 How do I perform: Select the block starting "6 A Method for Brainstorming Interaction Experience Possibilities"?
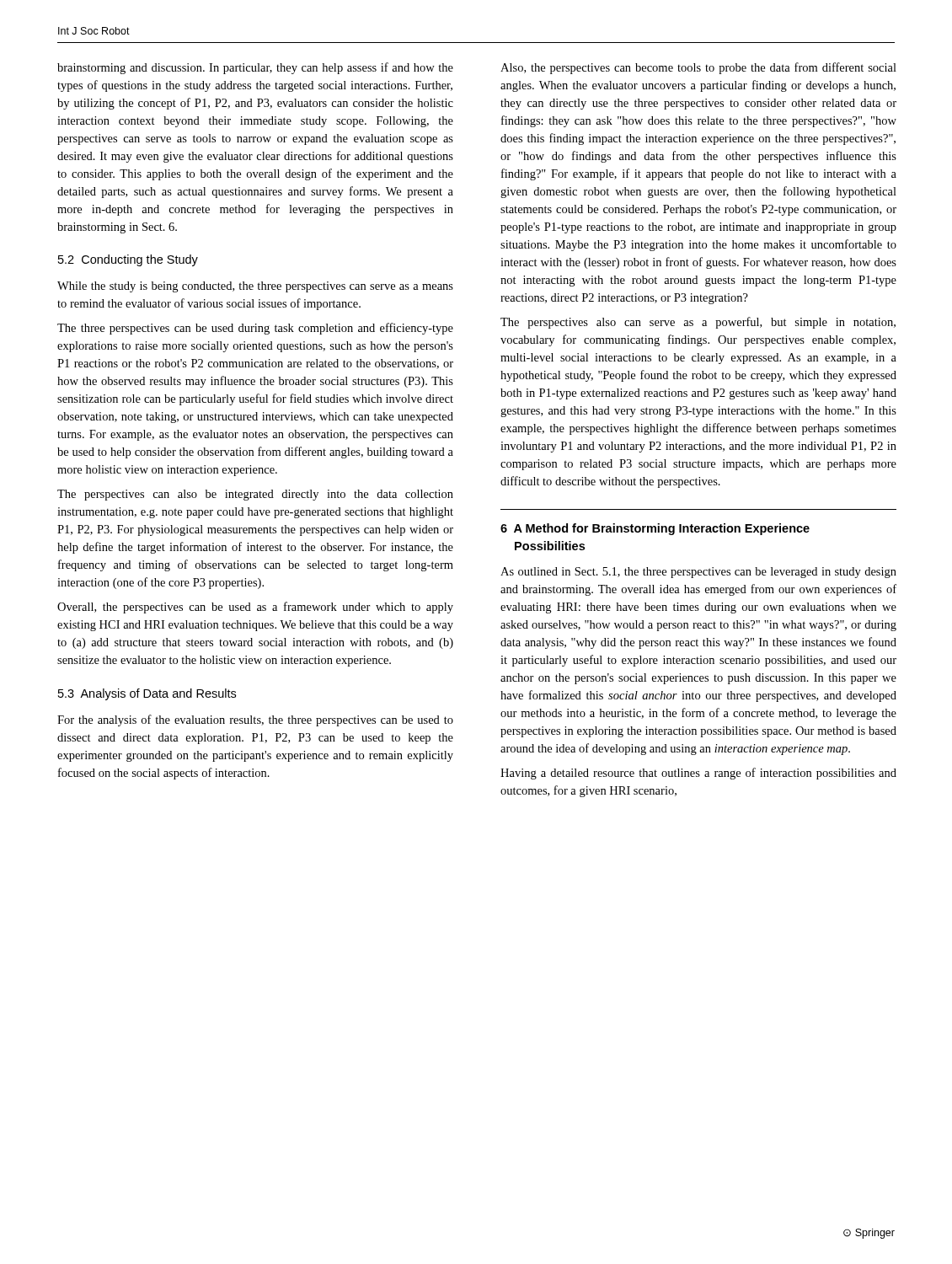click(x=698, y=532)
